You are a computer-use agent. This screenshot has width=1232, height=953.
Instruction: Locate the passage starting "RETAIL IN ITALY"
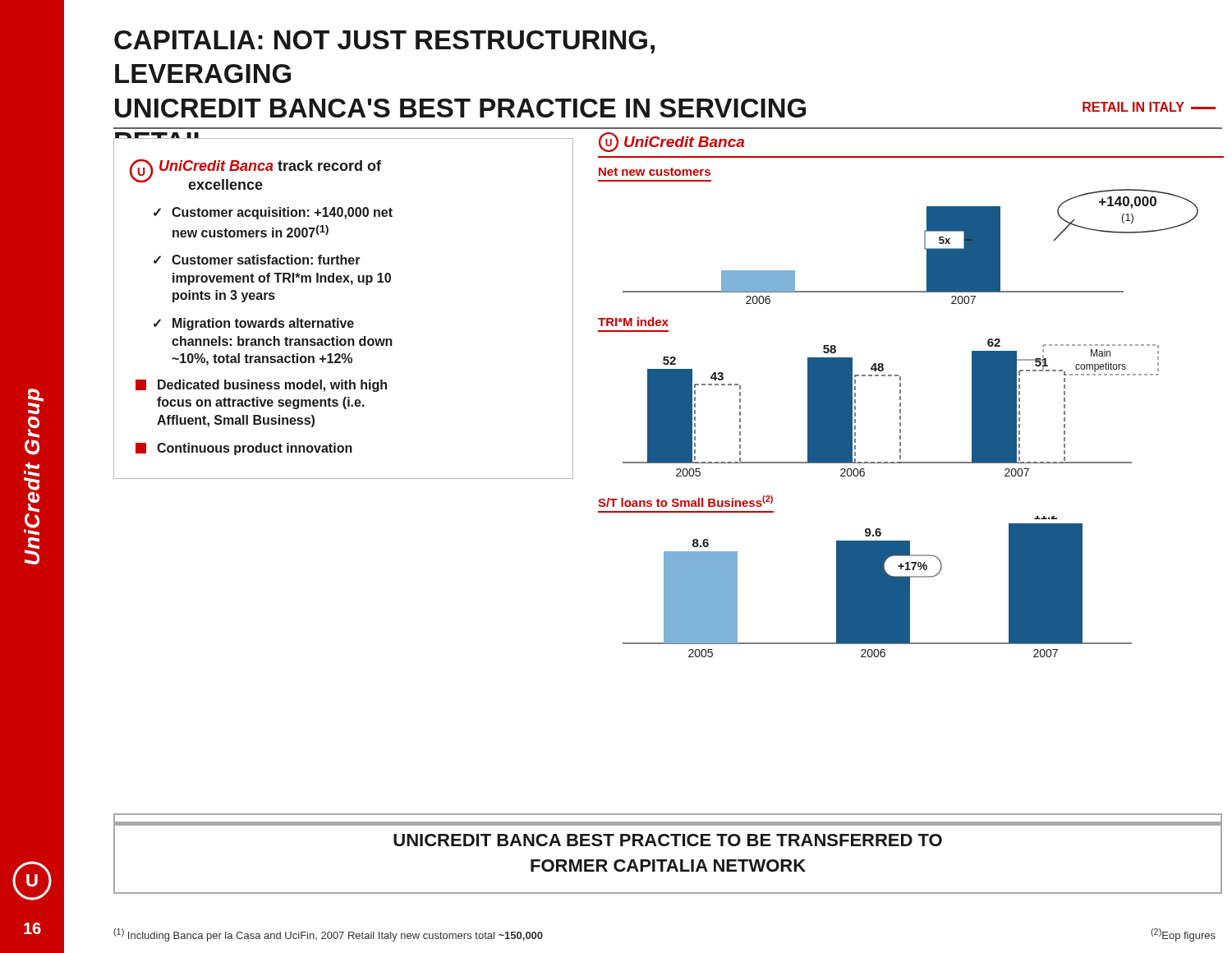(1149, 108)
